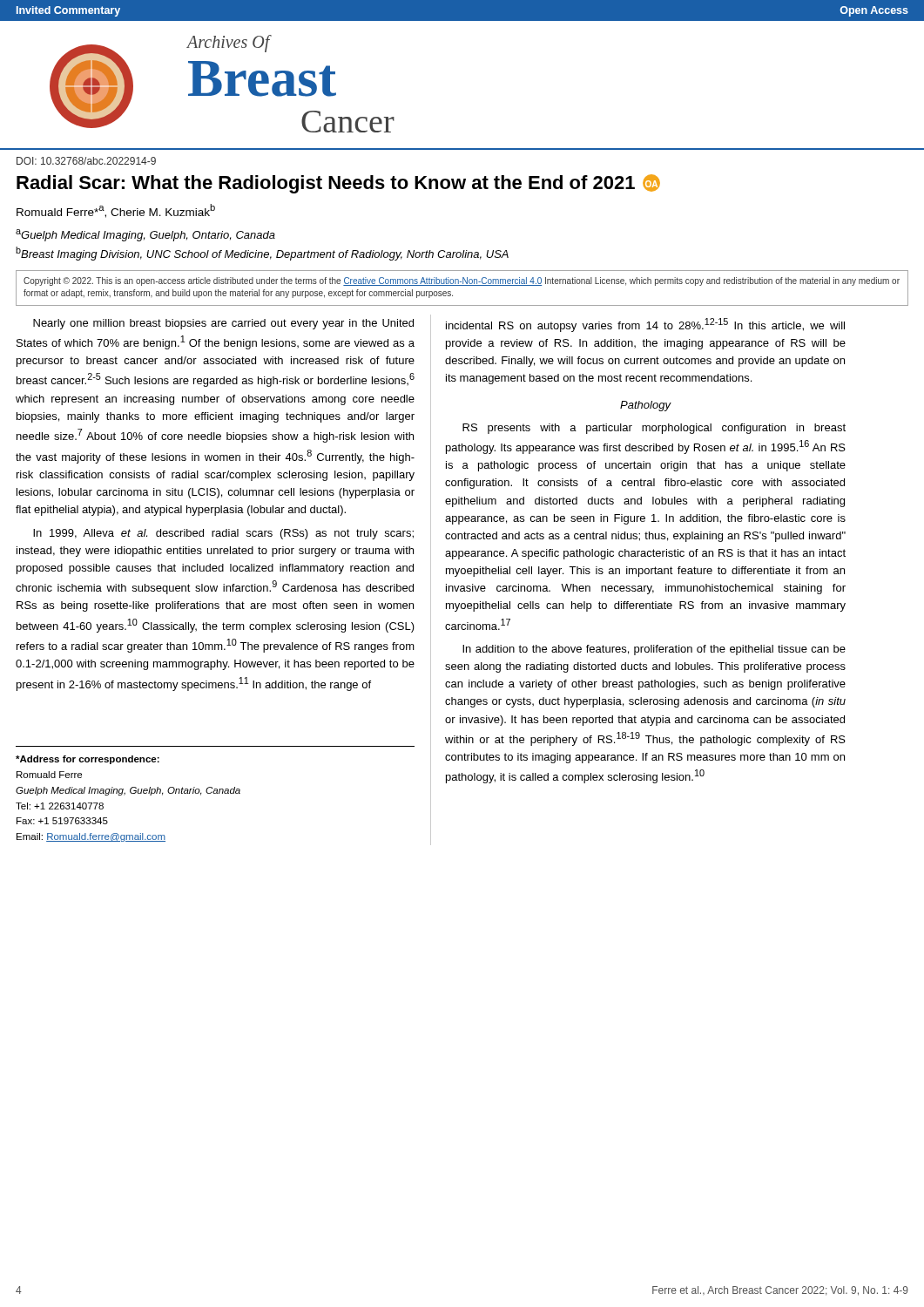Locate the block of text that opens with "In 1999, Alleva"

tap(215, 609)
